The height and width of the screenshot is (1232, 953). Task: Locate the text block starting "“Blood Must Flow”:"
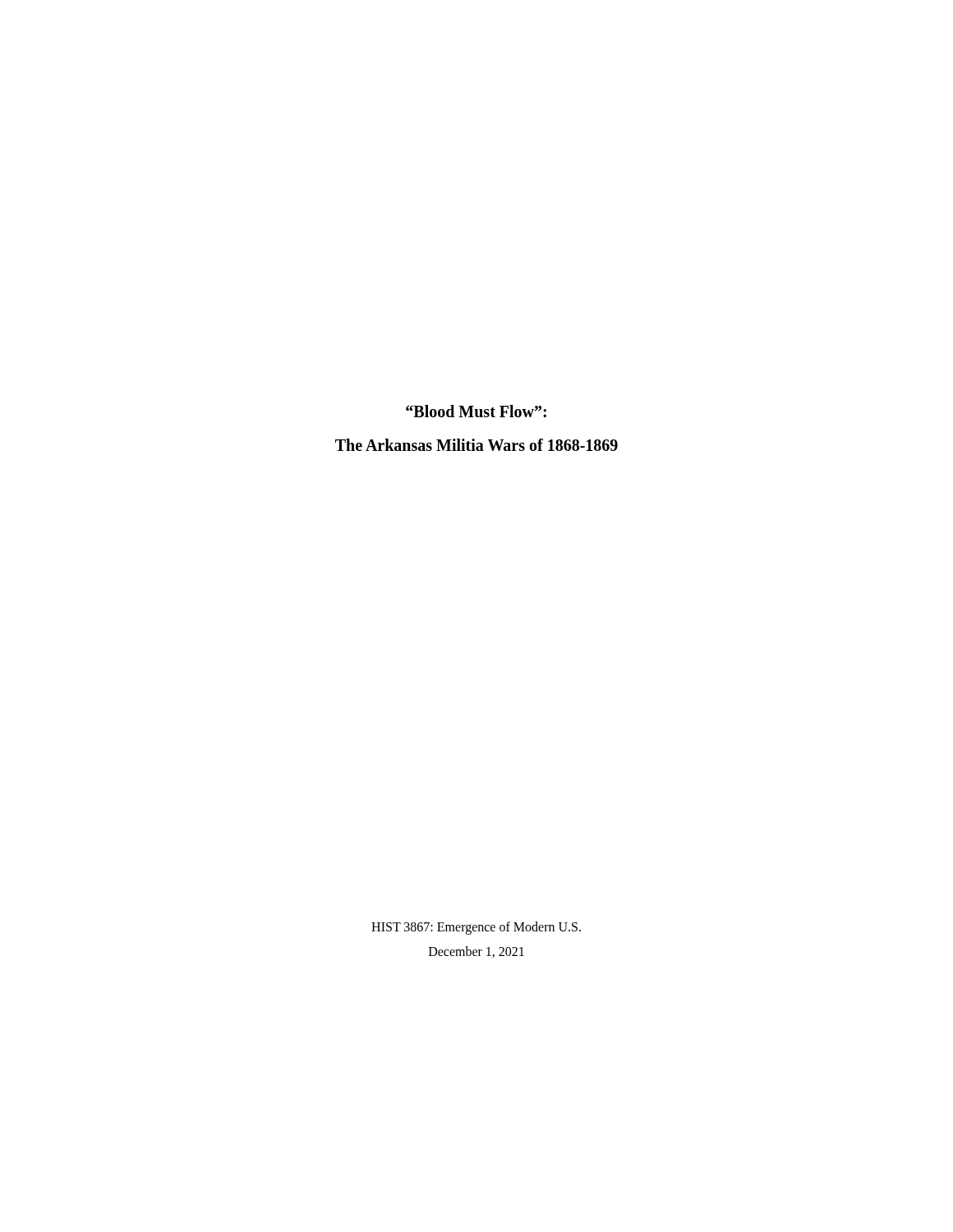[x=476, y=411]
